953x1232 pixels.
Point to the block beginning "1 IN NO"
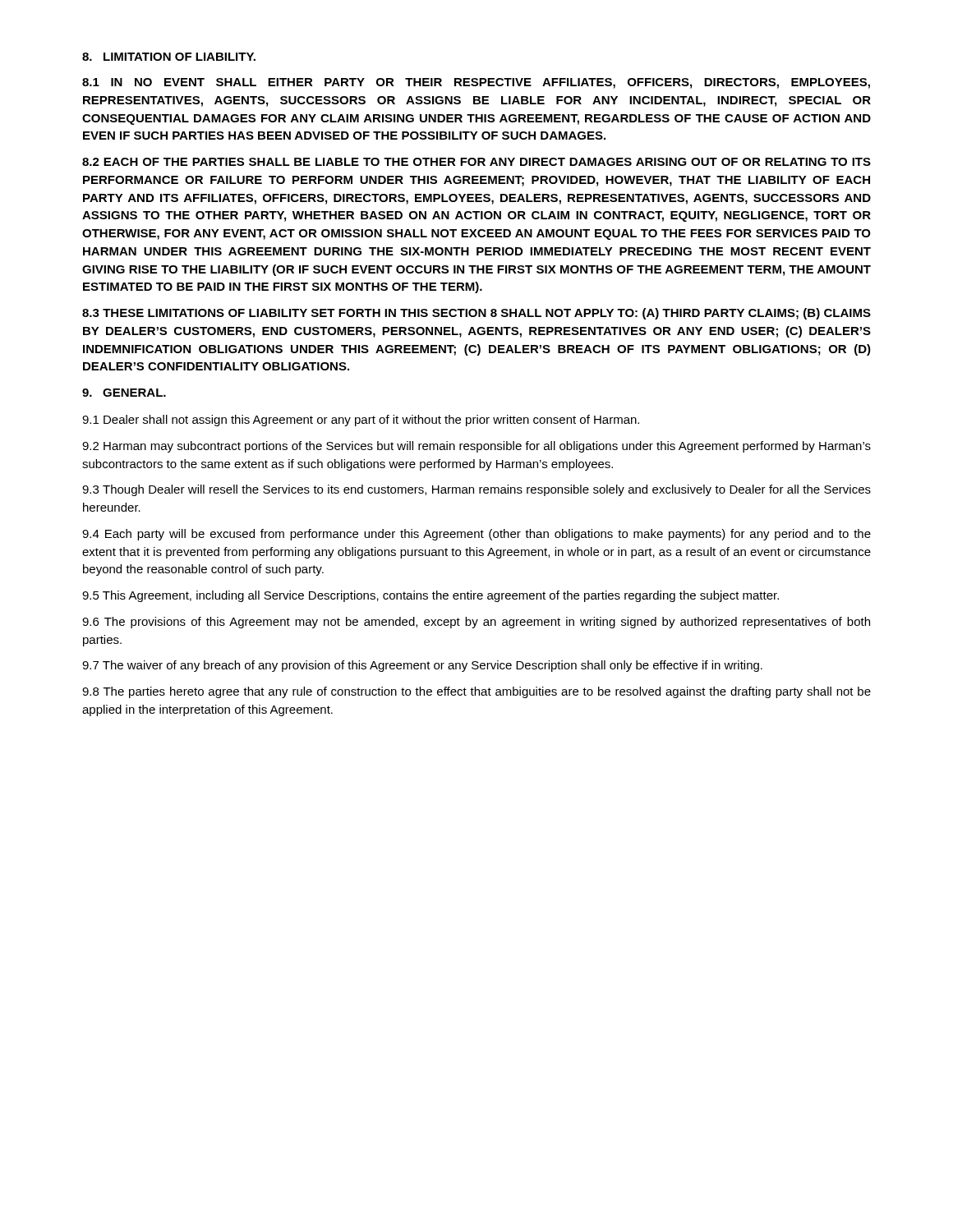476,109
